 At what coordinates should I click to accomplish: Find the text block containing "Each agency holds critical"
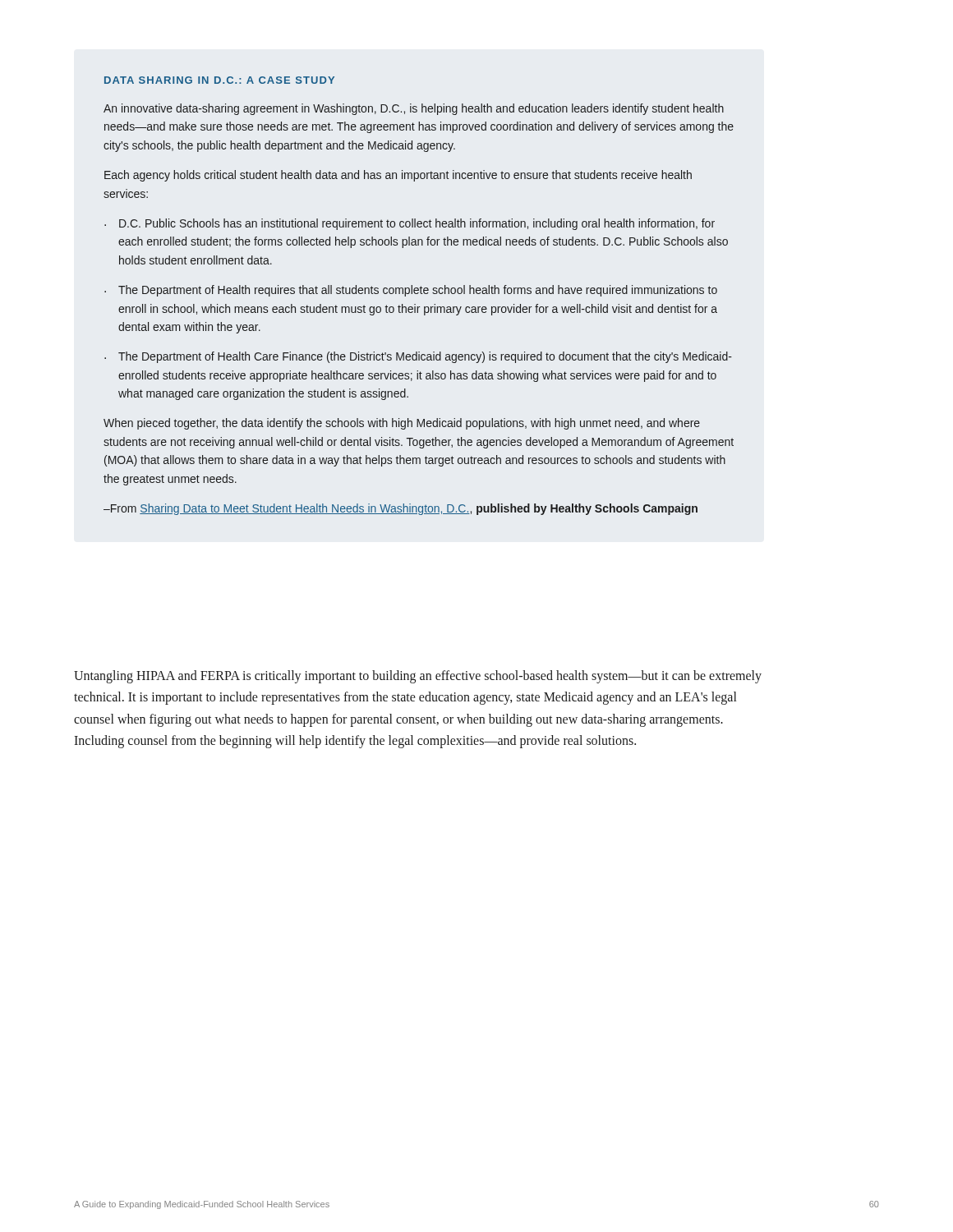(x=398, y=184)
